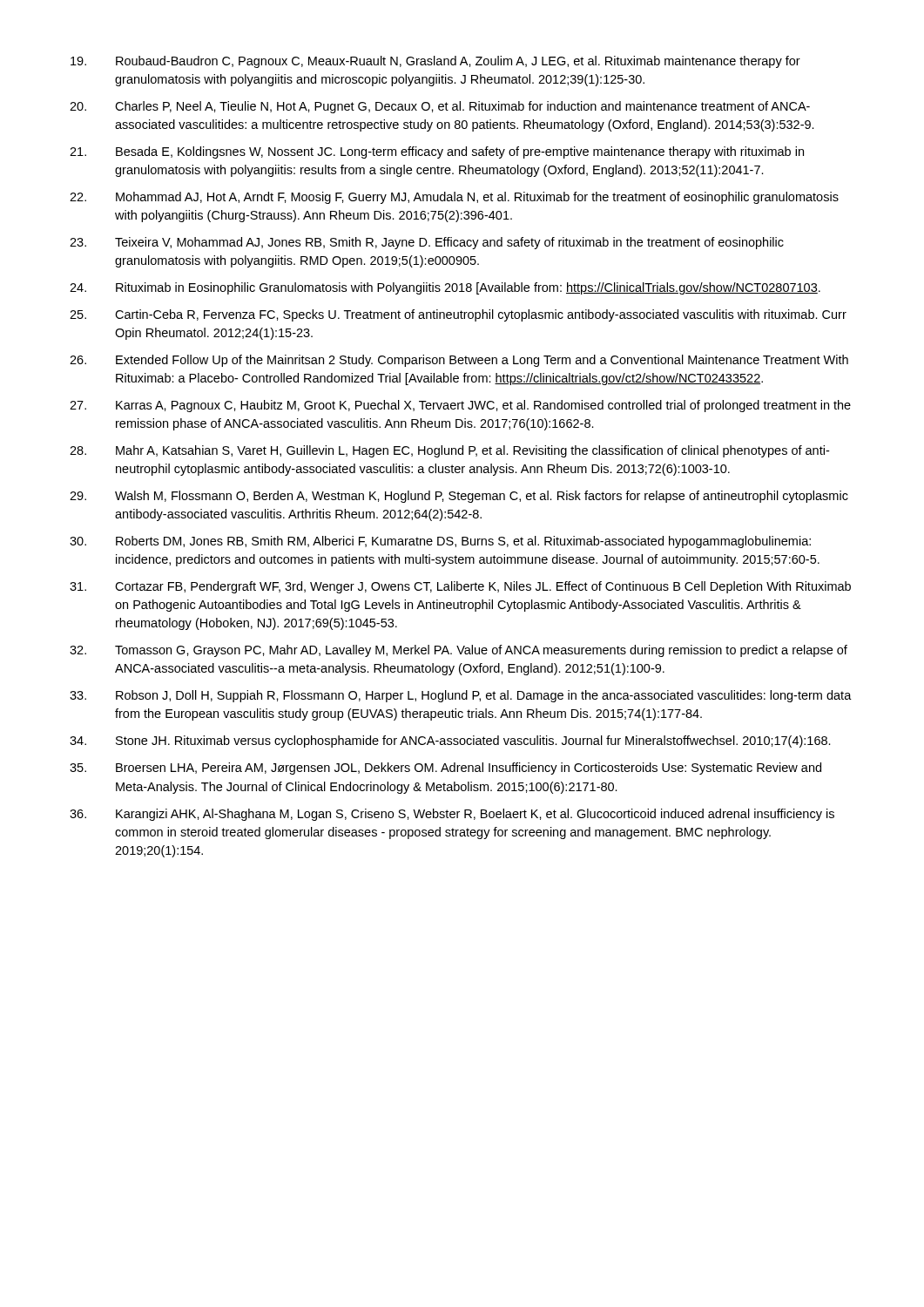Screen dimensions: 1307x924
Task: Point to the element starting "28. Mahr A,"
Action: (x=462, y=460)
